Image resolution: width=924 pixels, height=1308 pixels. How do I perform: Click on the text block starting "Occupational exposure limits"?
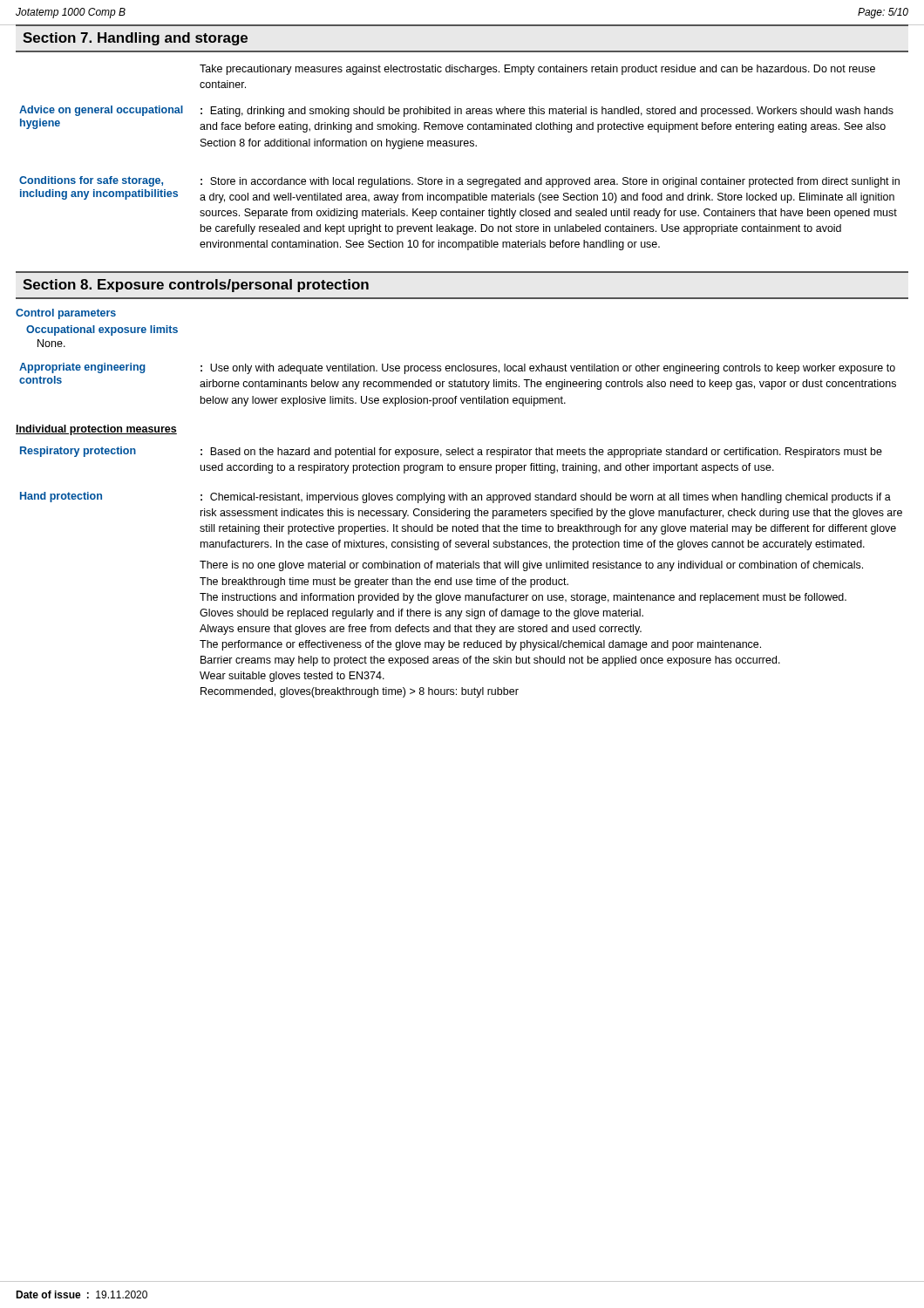click(102, 330)
